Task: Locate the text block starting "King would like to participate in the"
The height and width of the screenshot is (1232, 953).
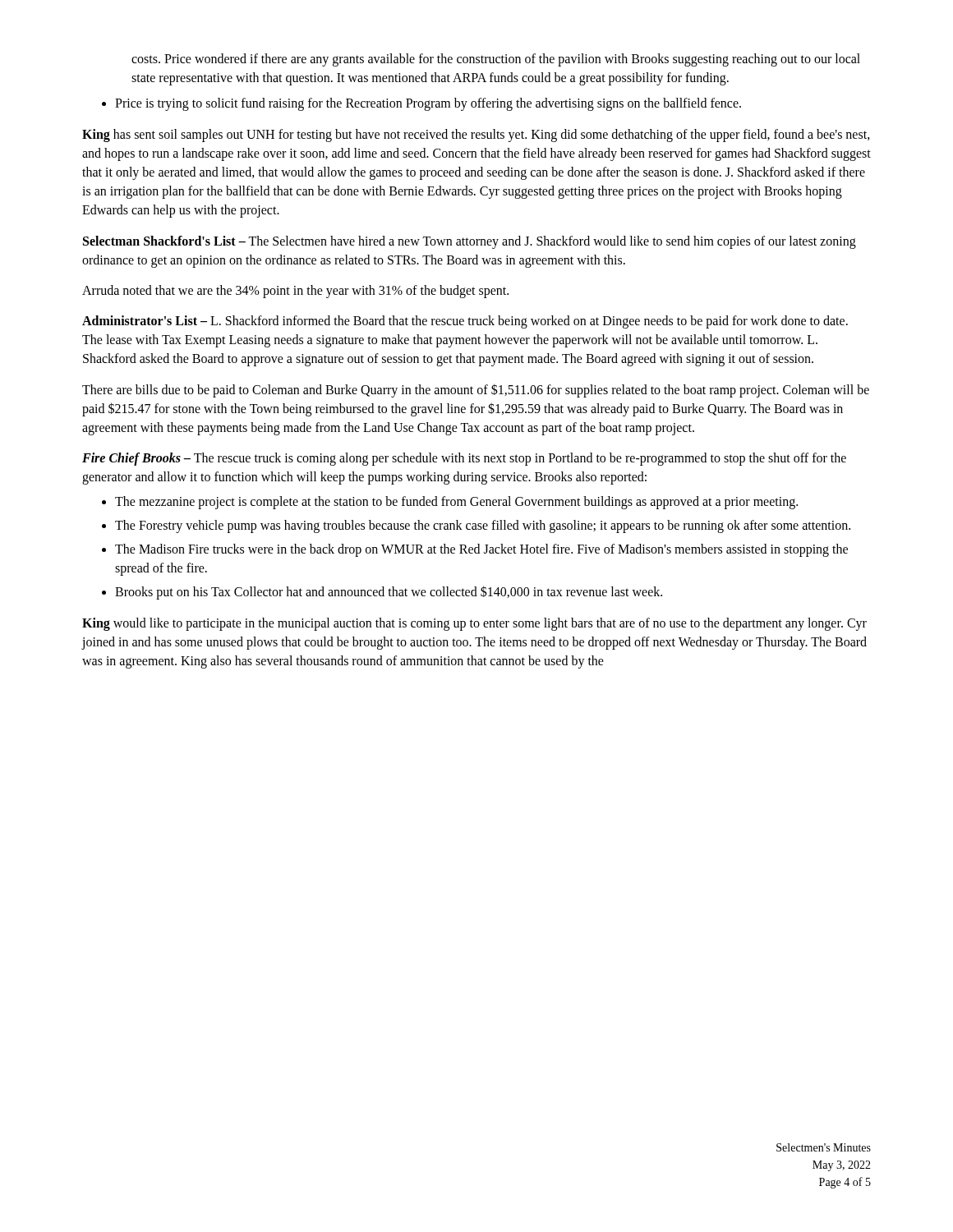Action: pos(476,642)
